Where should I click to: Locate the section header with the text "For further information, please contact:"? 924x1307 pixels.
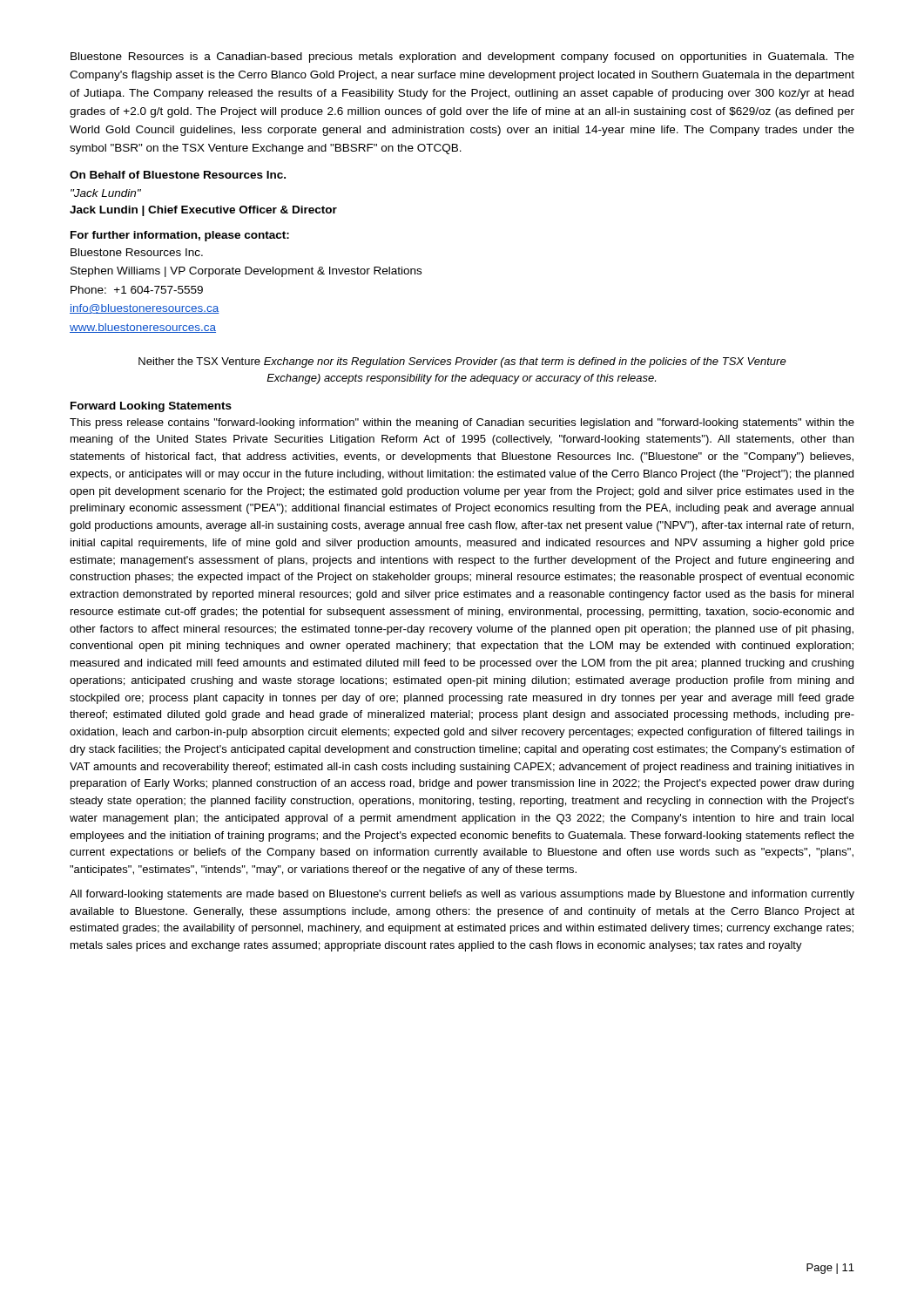coord(180,234)
